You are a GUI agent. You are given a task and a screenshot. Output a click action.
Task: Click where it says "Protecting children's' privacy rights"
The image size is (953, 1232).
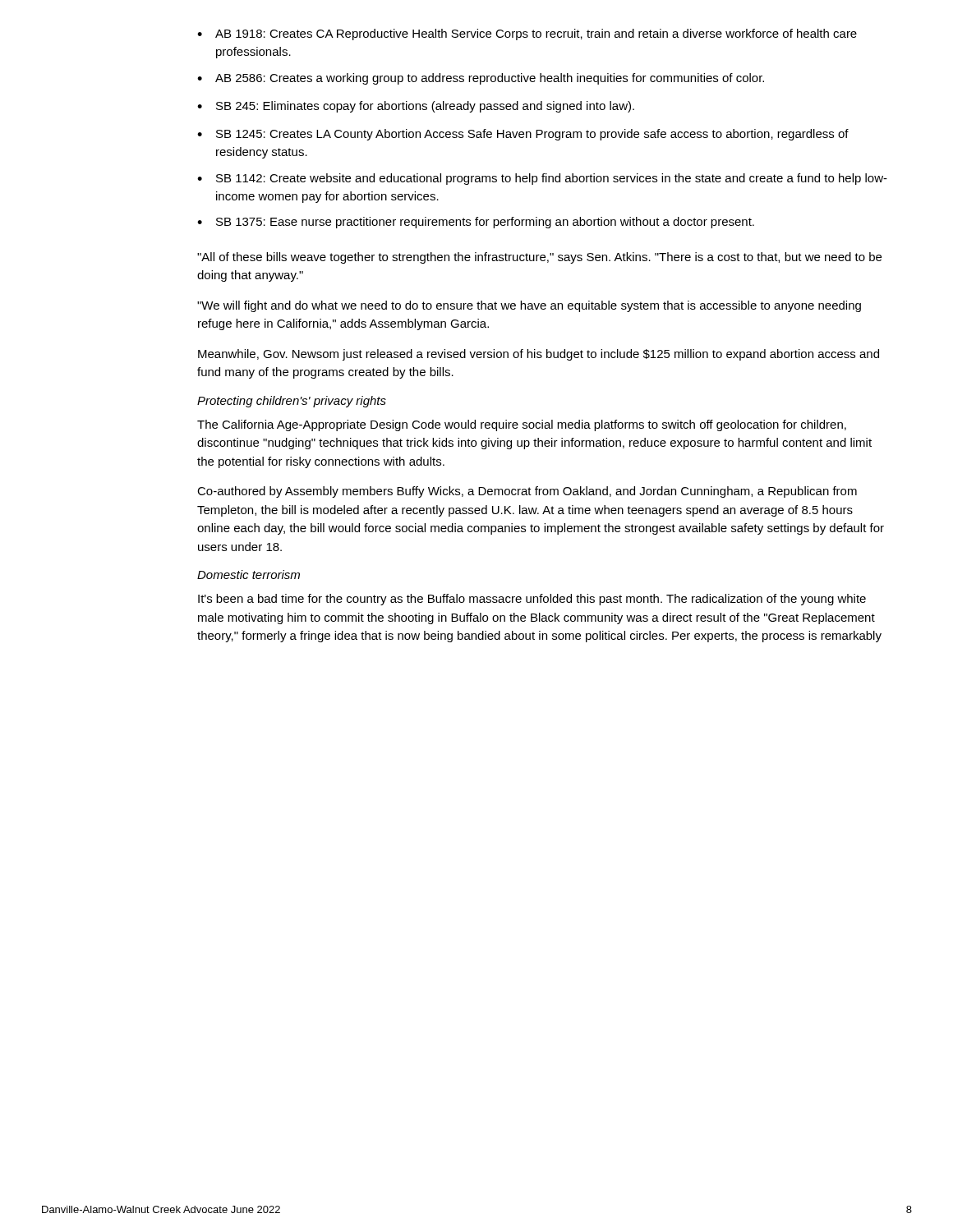[x=292, y=400]
